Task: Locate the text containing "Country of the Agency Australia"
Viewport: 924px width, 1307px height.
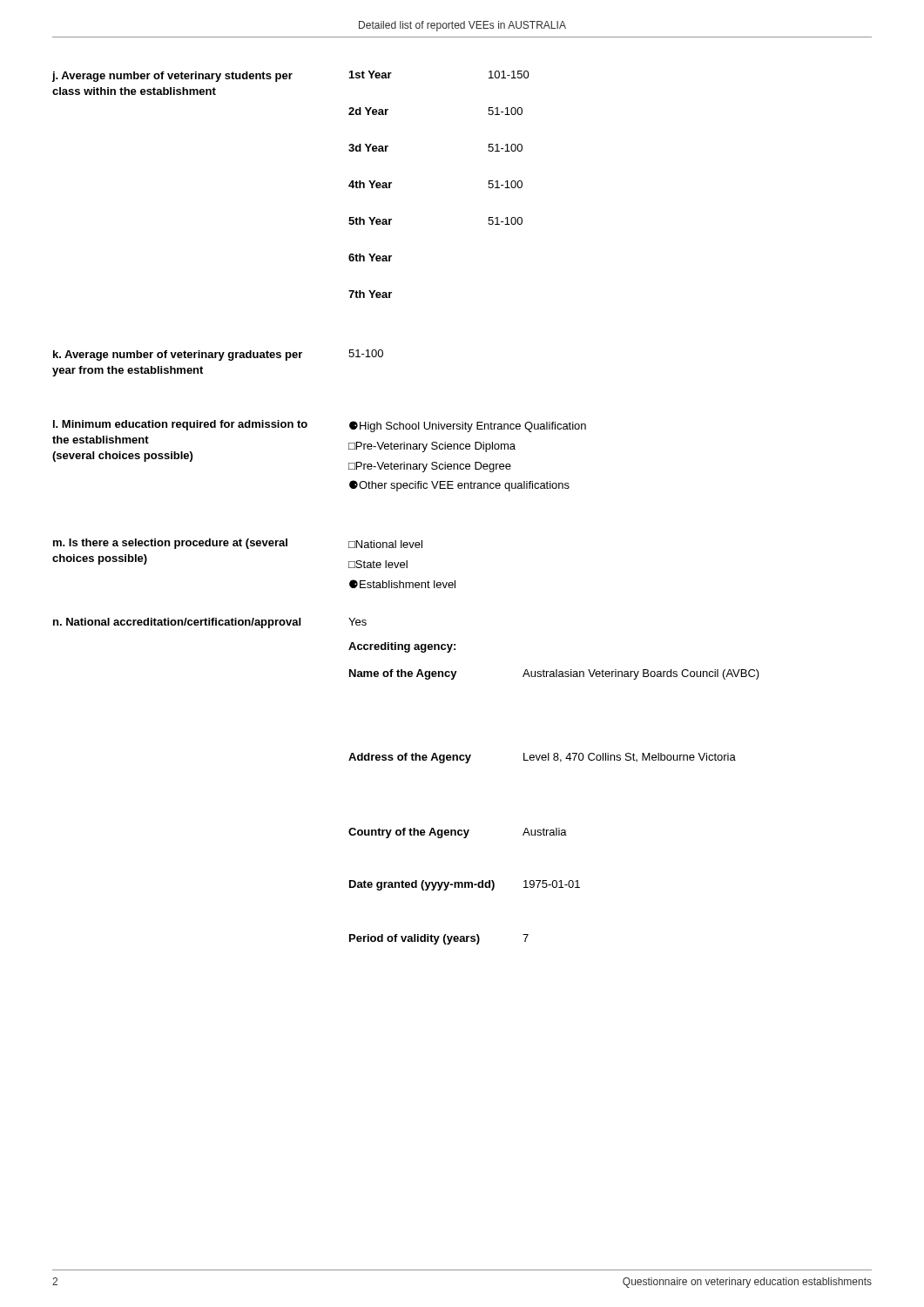Action: tap(457, 832)
